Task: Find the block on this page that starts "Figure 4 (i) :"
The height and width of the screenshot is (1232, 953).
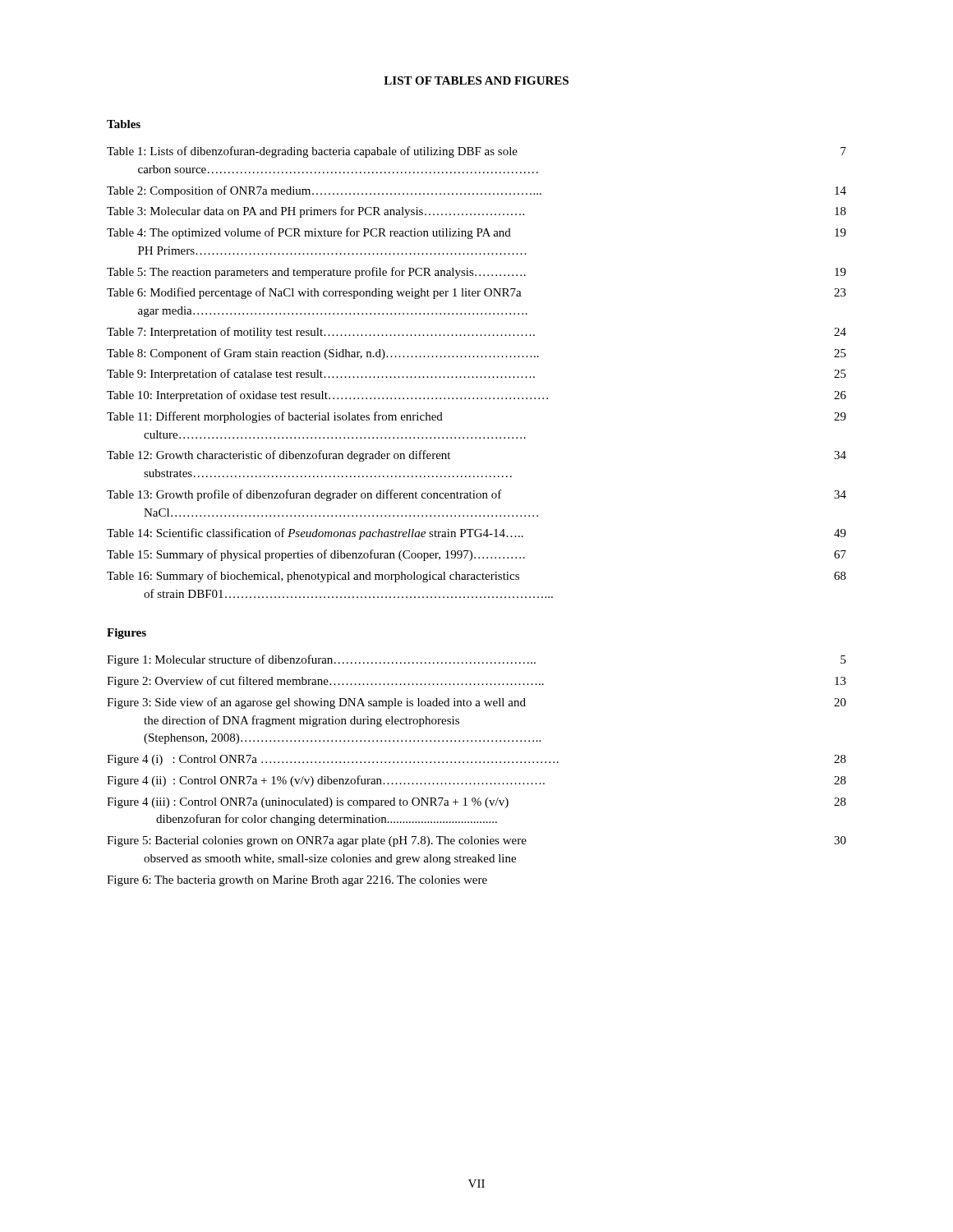Action: click(476, 760)
